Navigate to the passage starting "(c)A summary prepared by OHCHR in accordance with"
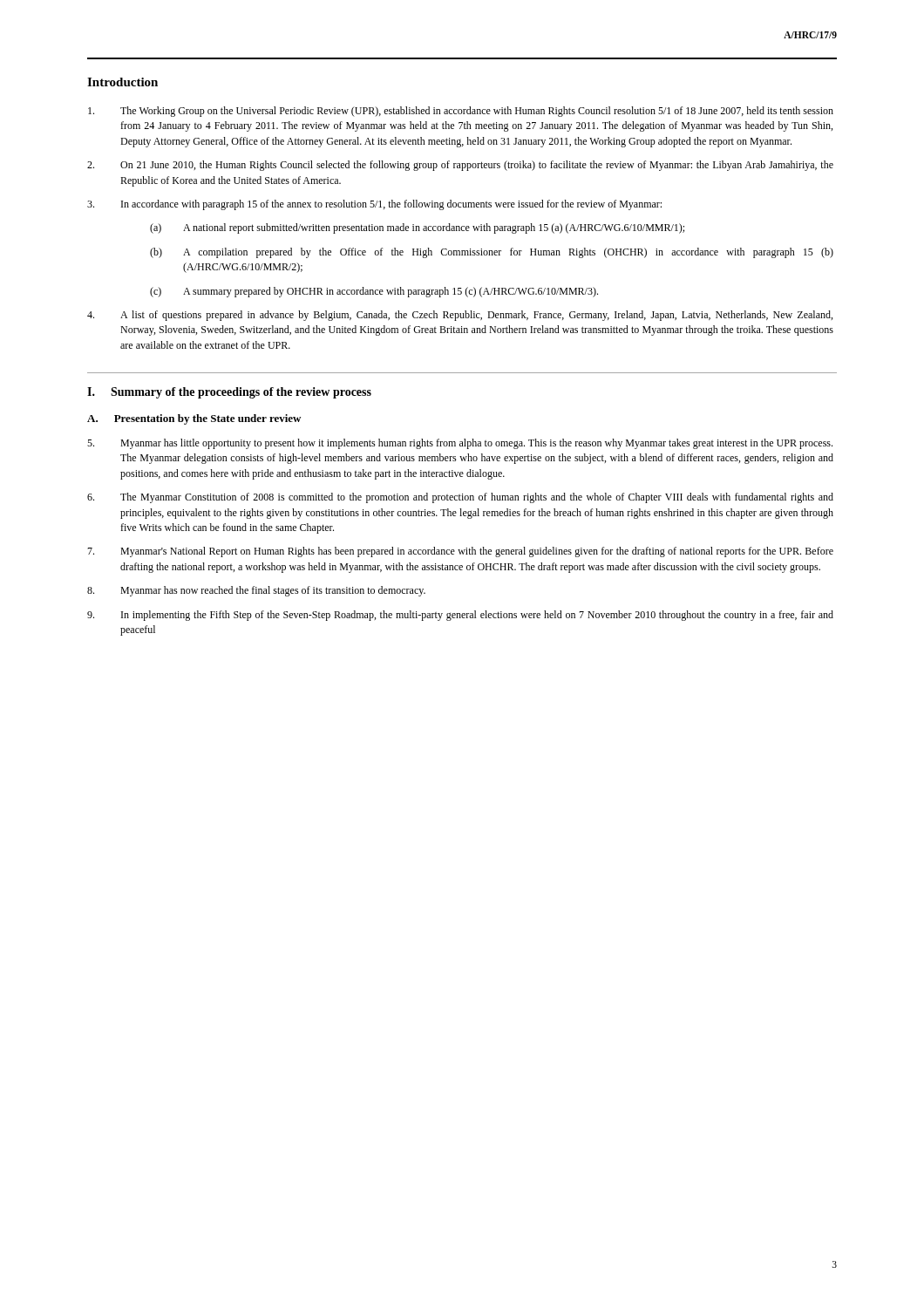Viewport: 924px width, 1308px height. [x=492, y=291]
